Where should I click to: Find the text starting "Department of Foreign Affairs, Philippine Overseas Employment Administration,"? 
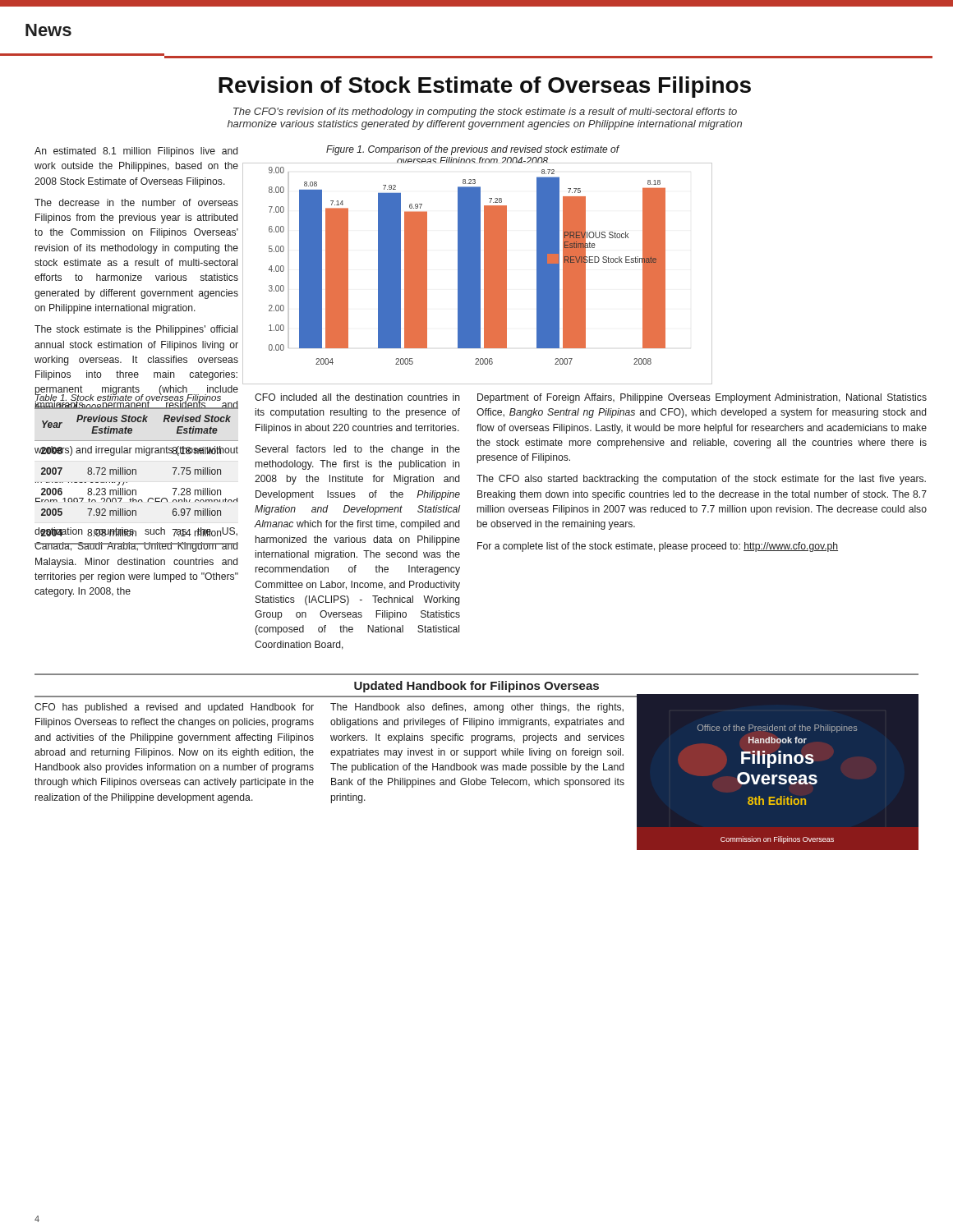702,472
